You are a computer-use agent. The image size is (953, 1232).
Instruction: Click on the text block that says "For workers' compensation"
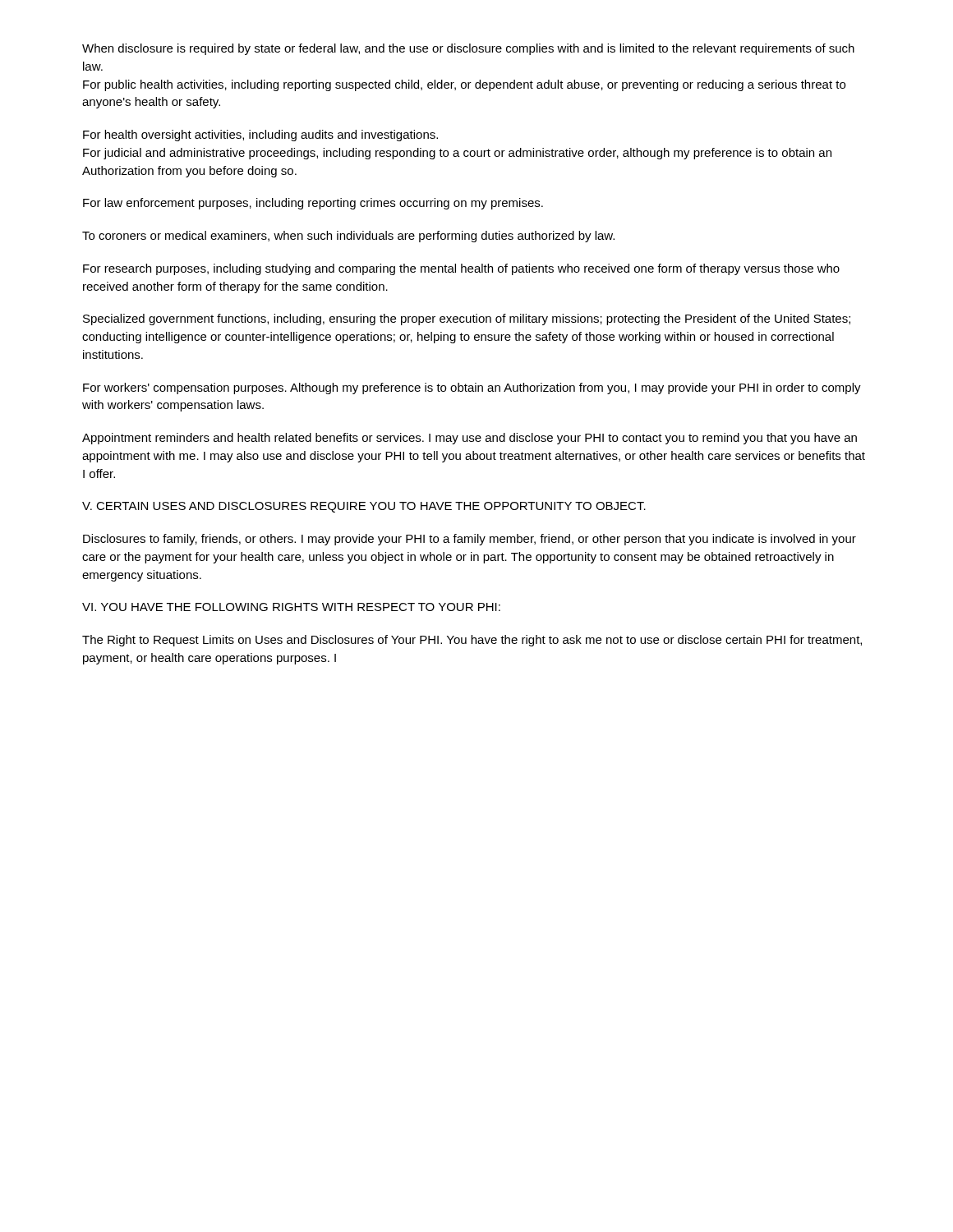pyautogui.click(x=471, y=396)
